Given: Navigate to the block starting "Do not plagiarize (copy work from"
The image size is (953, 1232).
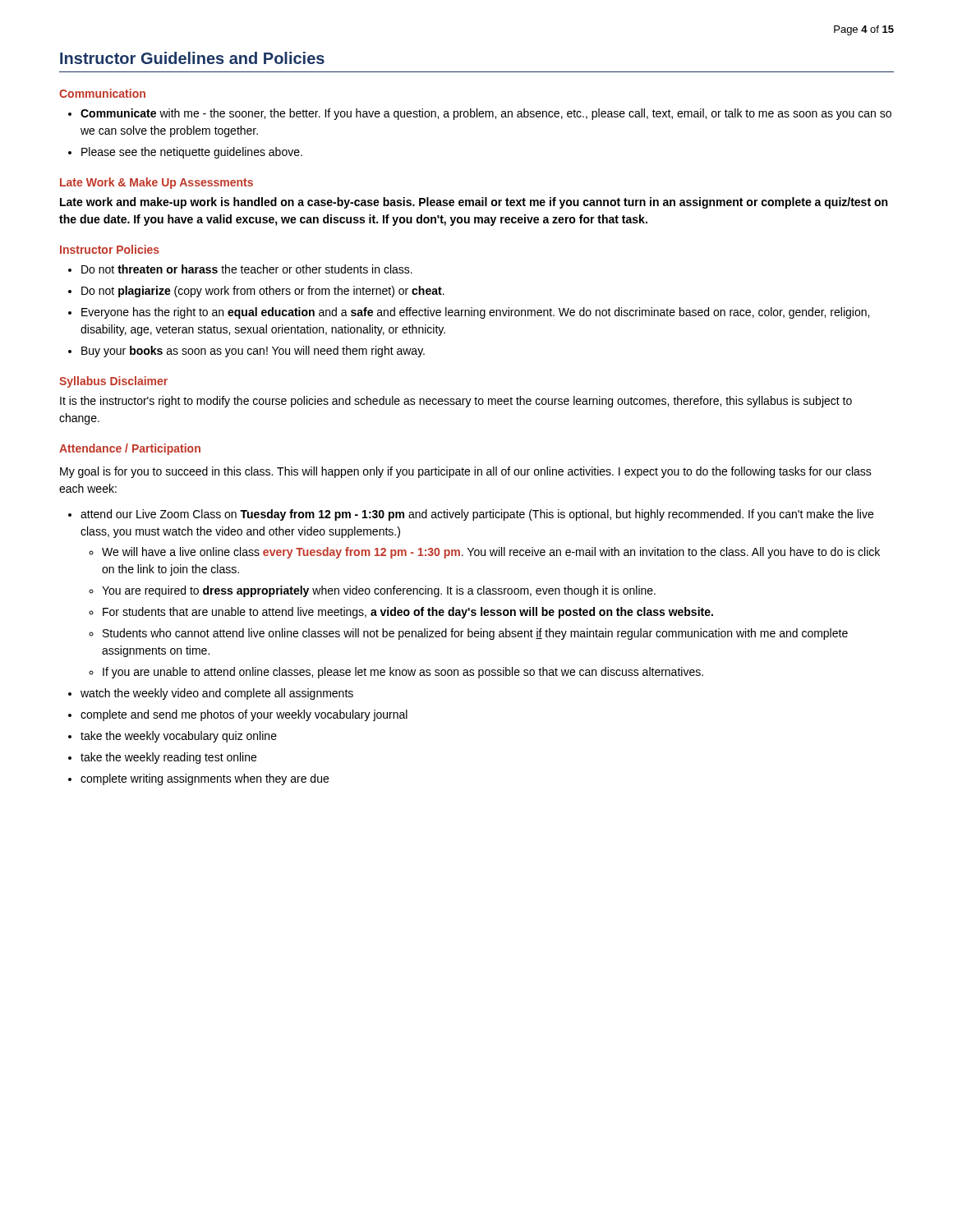Looking at the screenshot, I should tap(263, 291).
